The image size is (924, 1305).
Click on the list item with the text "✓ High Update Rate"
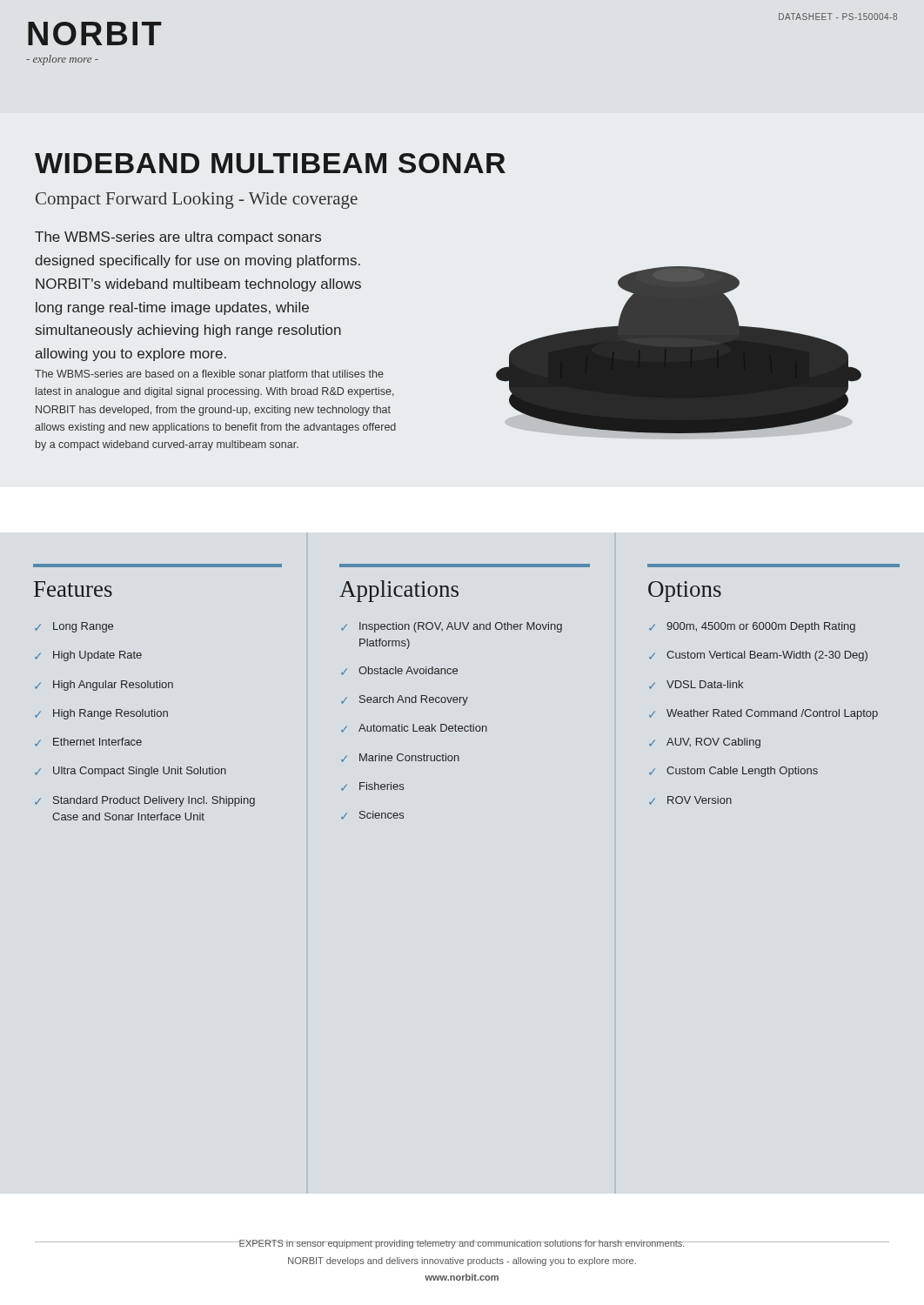[x=88, y=656]
